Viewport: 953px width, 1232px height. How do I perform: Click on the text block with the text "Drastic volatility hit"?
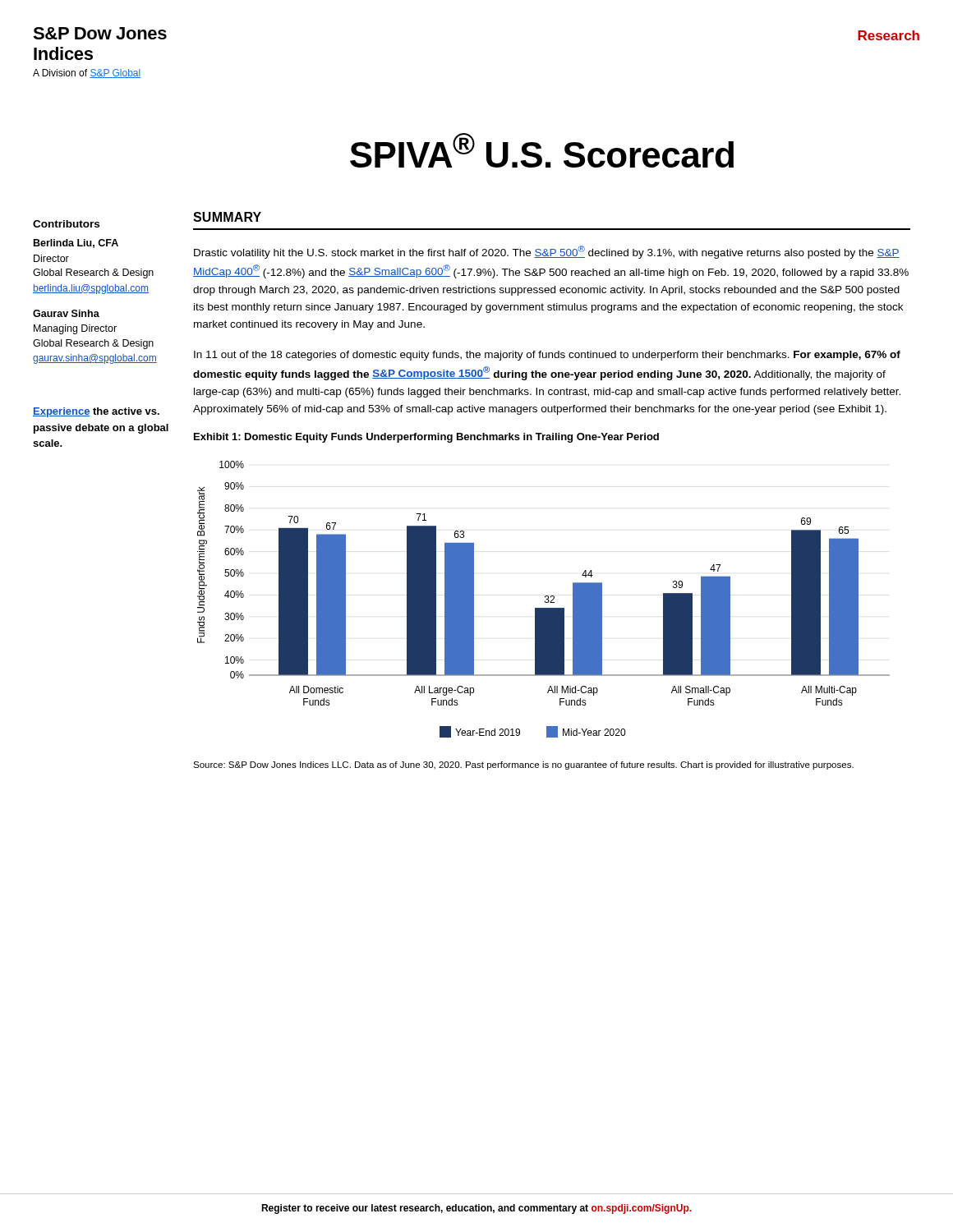(551, 287)
